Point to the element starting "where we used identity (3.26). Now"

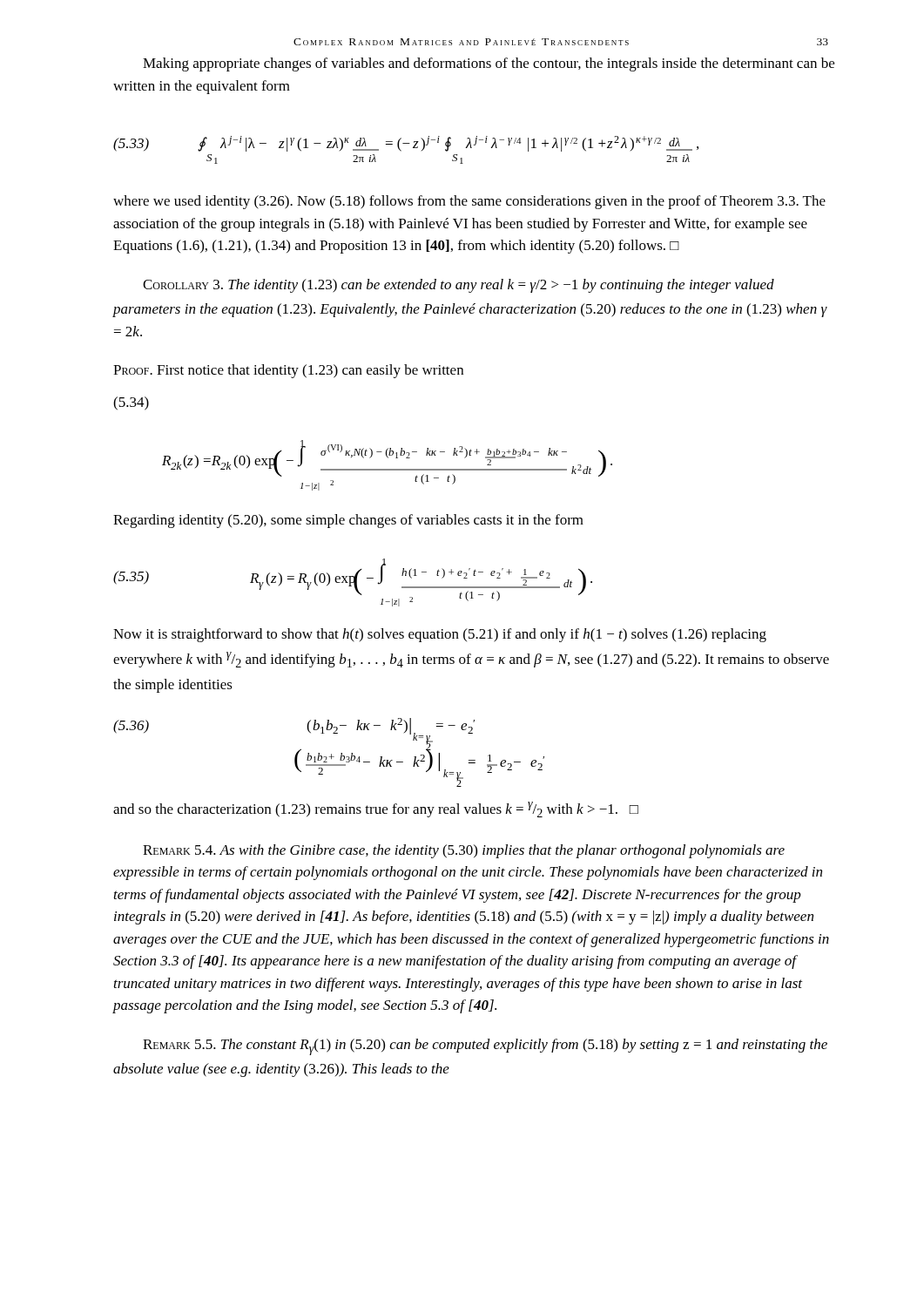point(475,224)
